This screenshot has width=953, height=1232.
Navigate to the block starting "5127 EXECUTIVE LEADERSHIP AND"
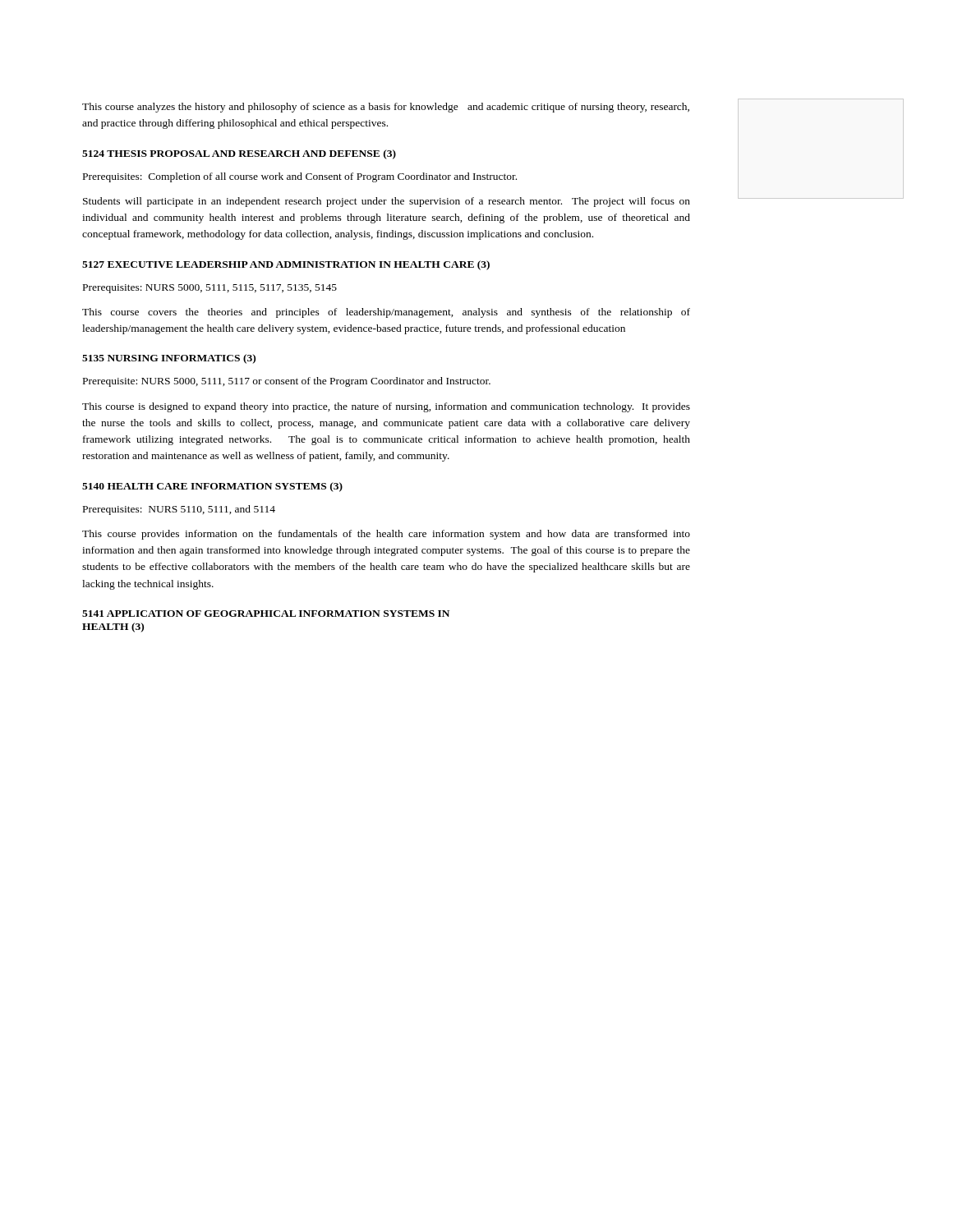pos(286,264)
